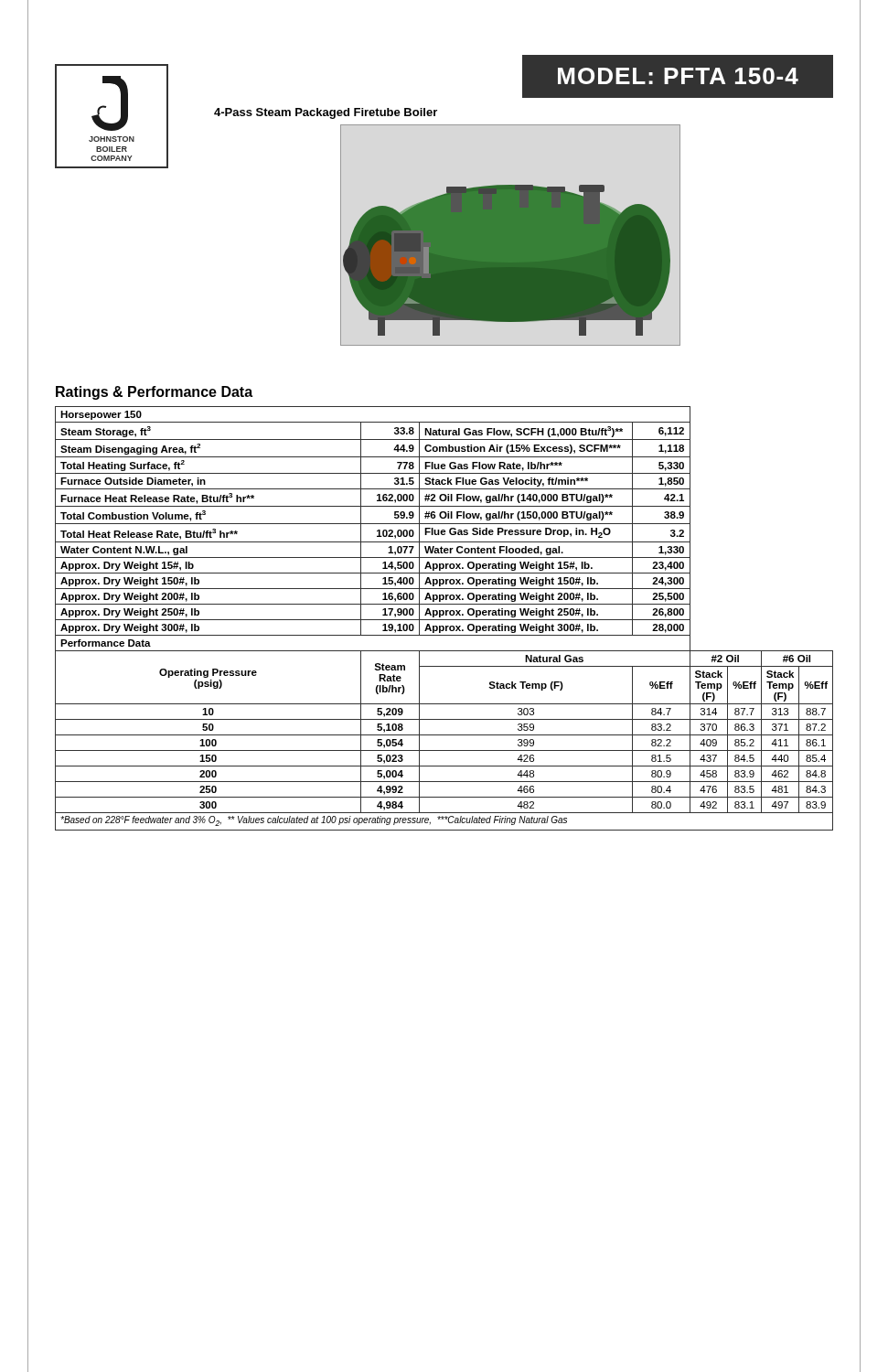Locate the section header that opens with "Ratings & Performance"
The height and width of the screenshot is (1372, 888).
154,392
